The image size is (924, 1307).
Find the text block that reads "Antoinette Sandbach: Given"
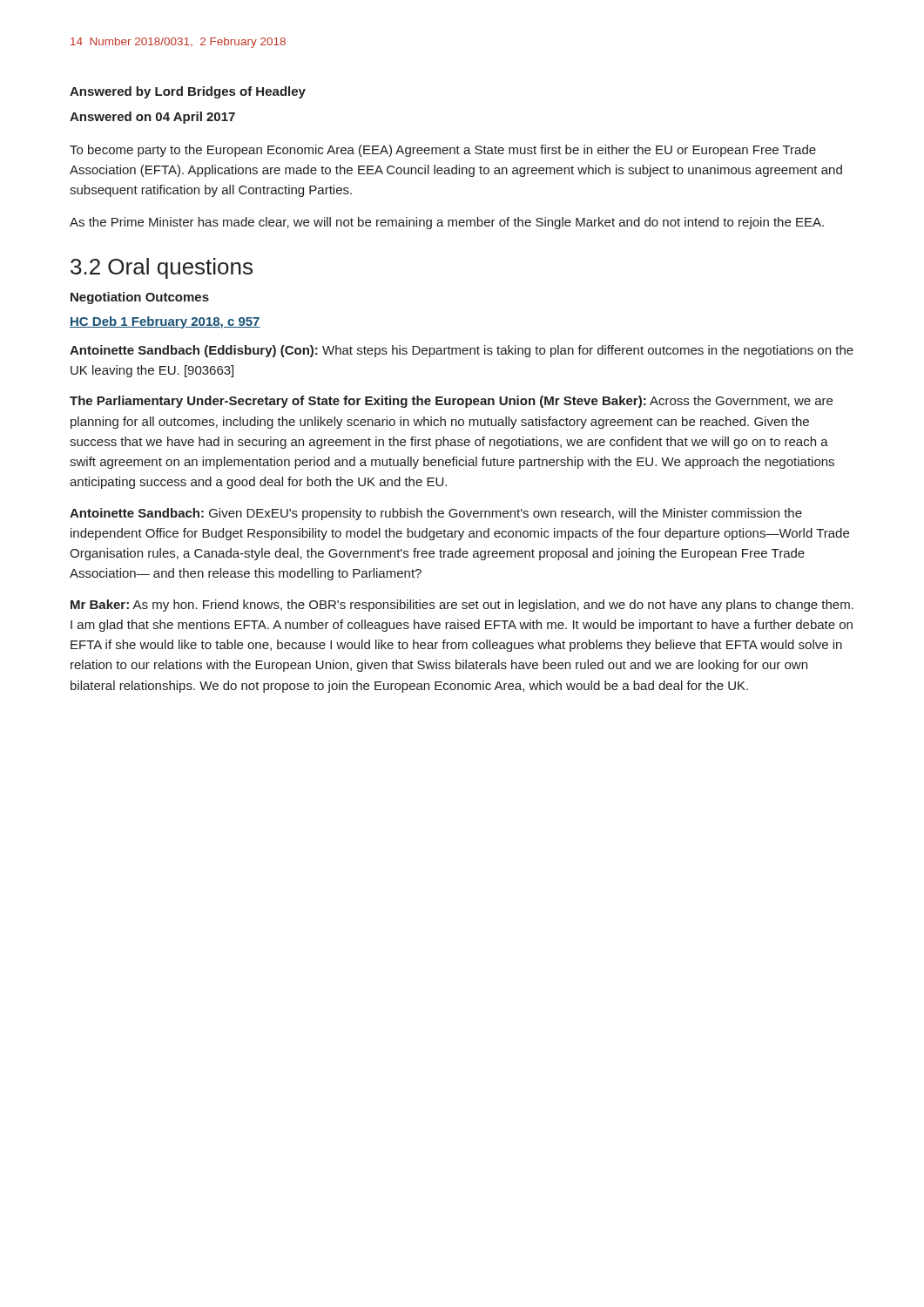[460, 543]
